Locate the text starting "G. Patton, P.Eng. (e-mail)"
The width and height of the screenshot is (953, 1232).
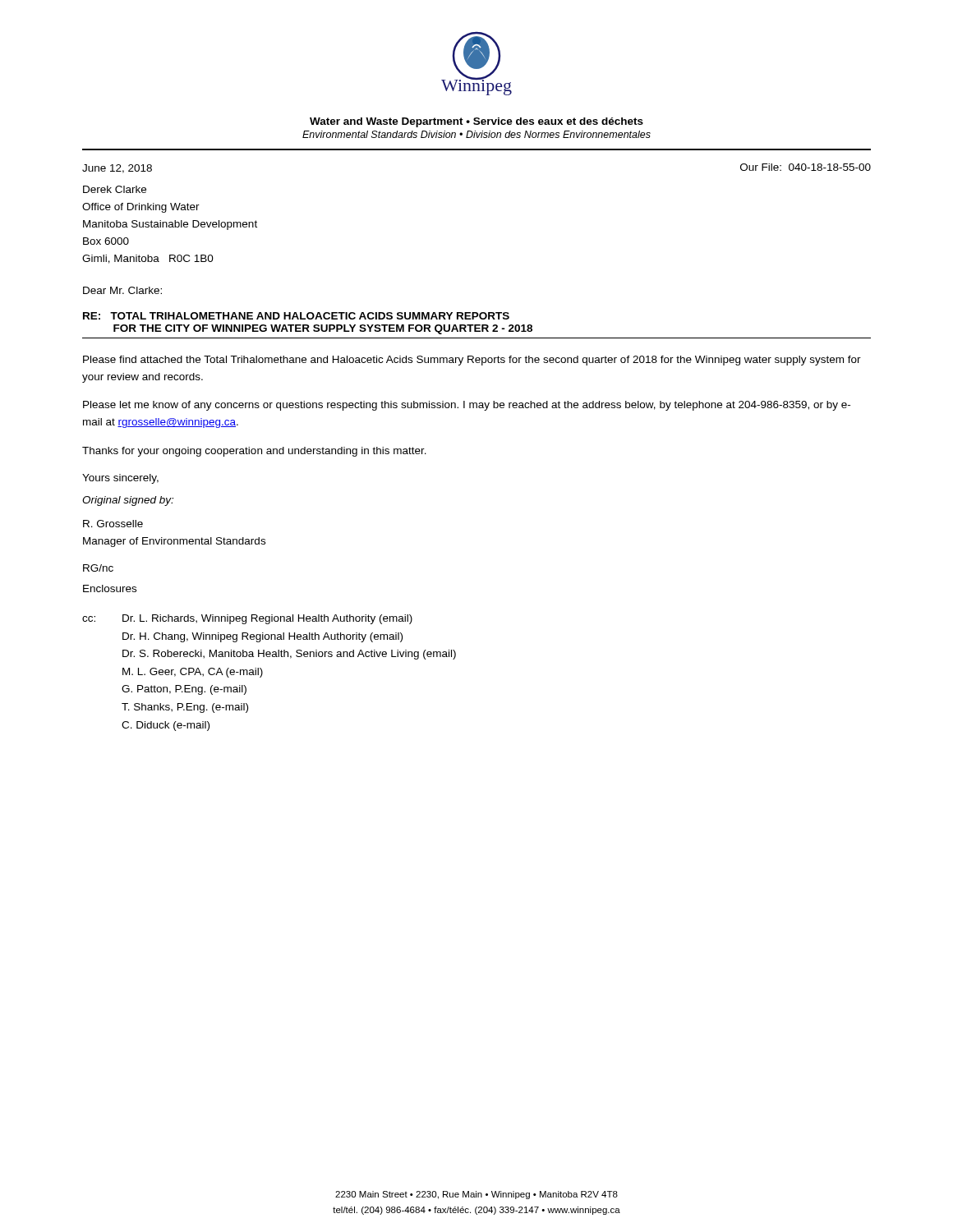184,689
